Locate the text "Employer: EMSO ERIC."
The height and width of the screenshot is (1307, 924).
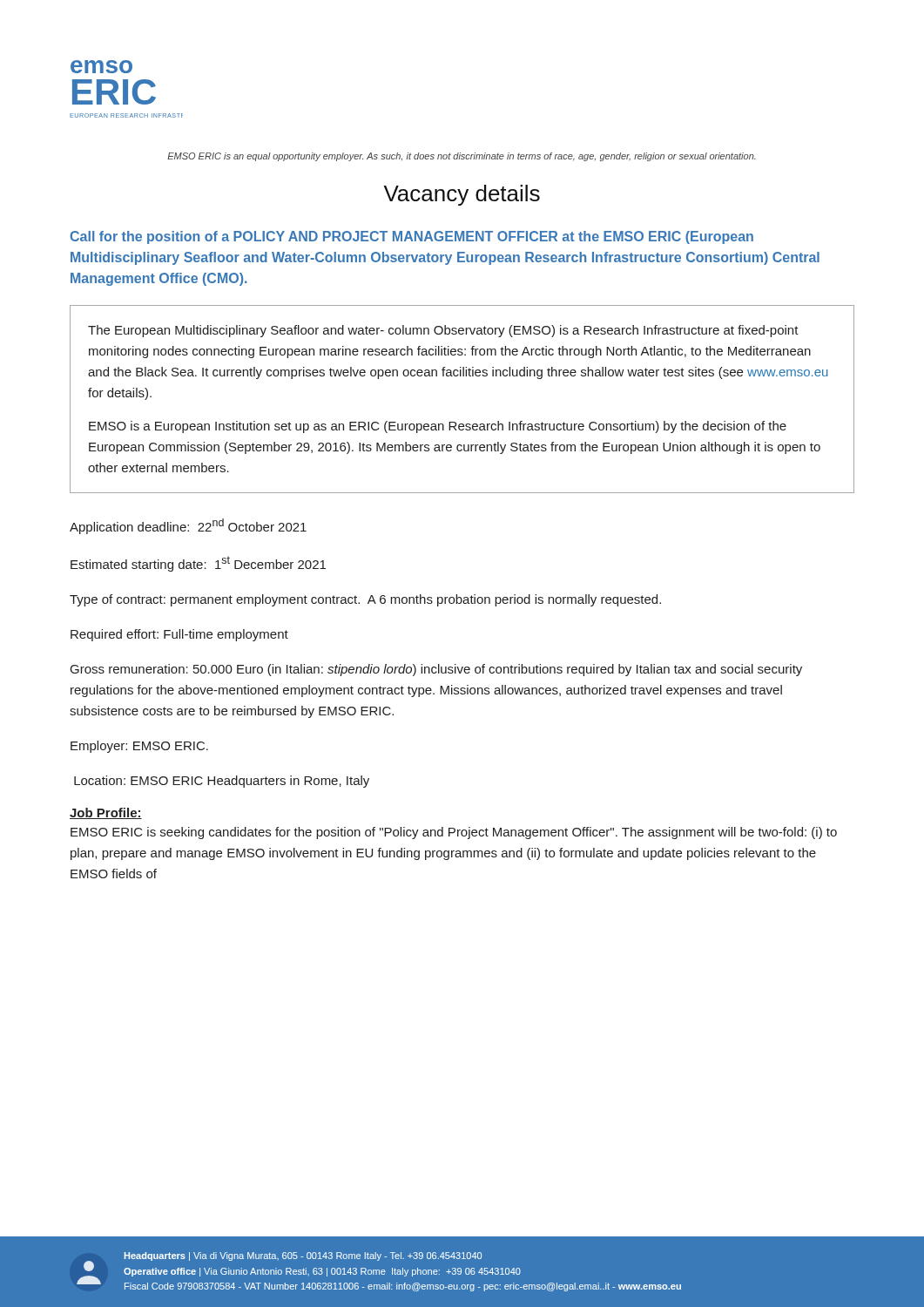(139, 745)
